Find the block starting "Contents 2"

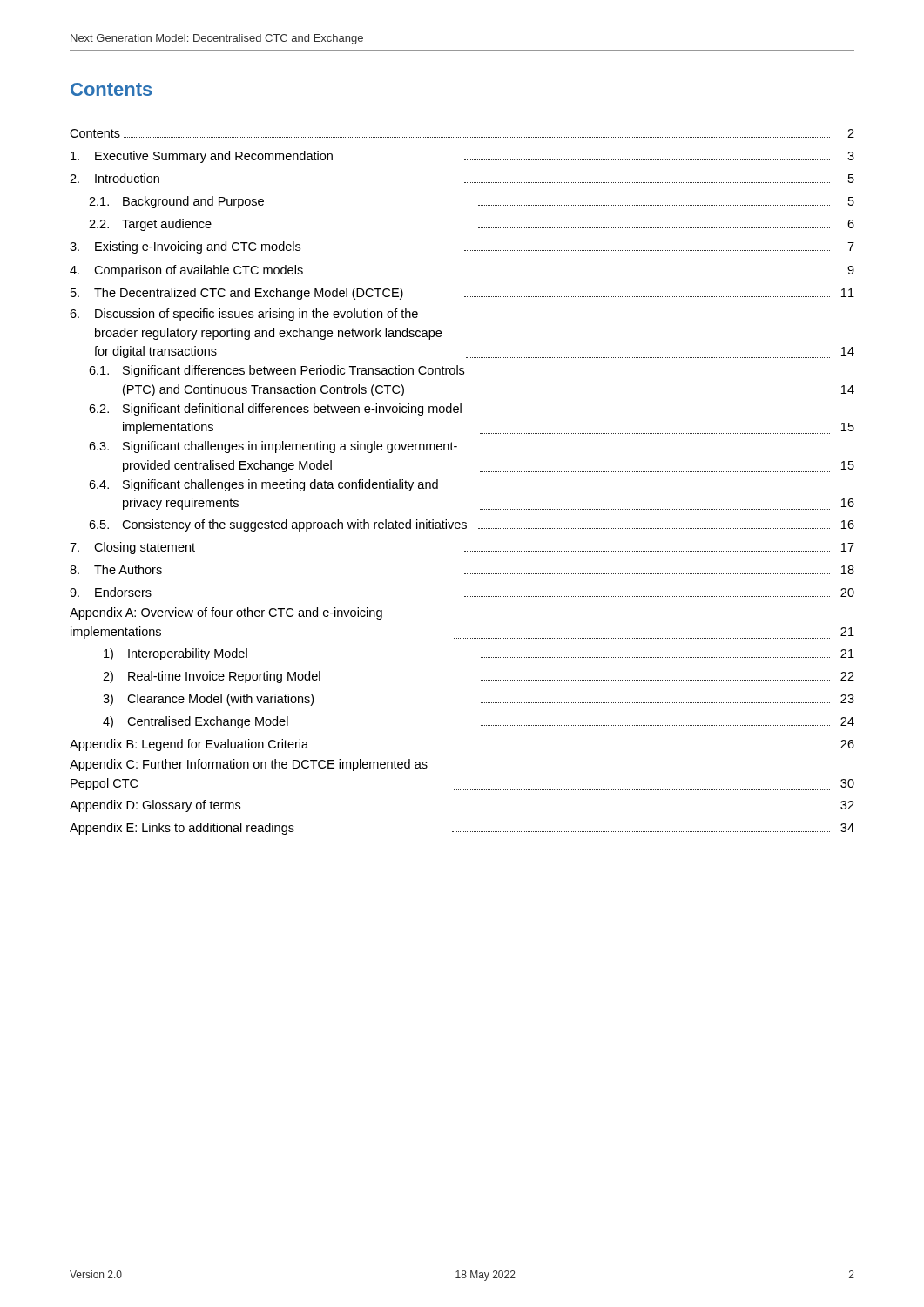[462, 133]
